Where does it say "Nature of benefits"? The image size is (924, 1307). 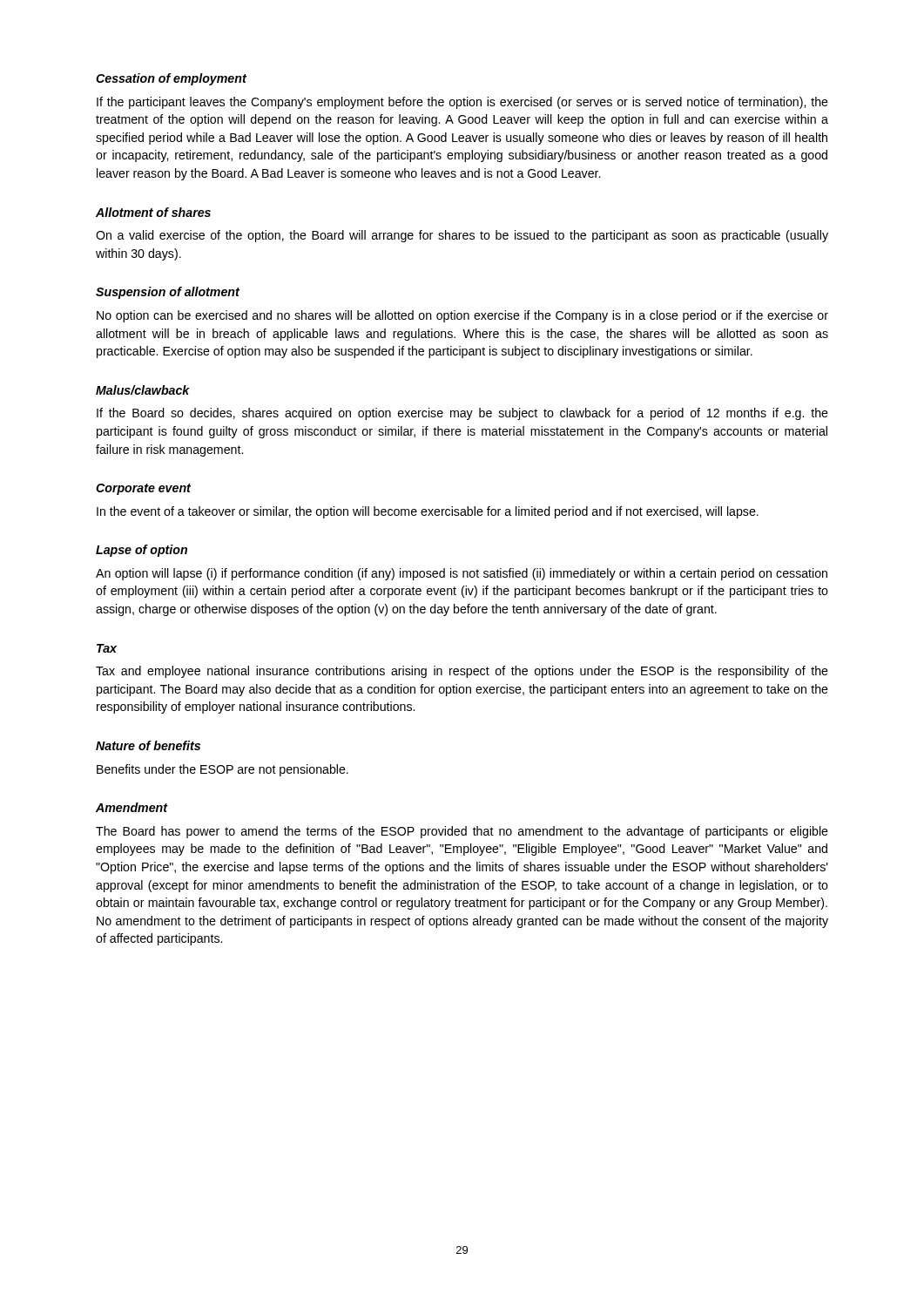[x=148, y=746]
